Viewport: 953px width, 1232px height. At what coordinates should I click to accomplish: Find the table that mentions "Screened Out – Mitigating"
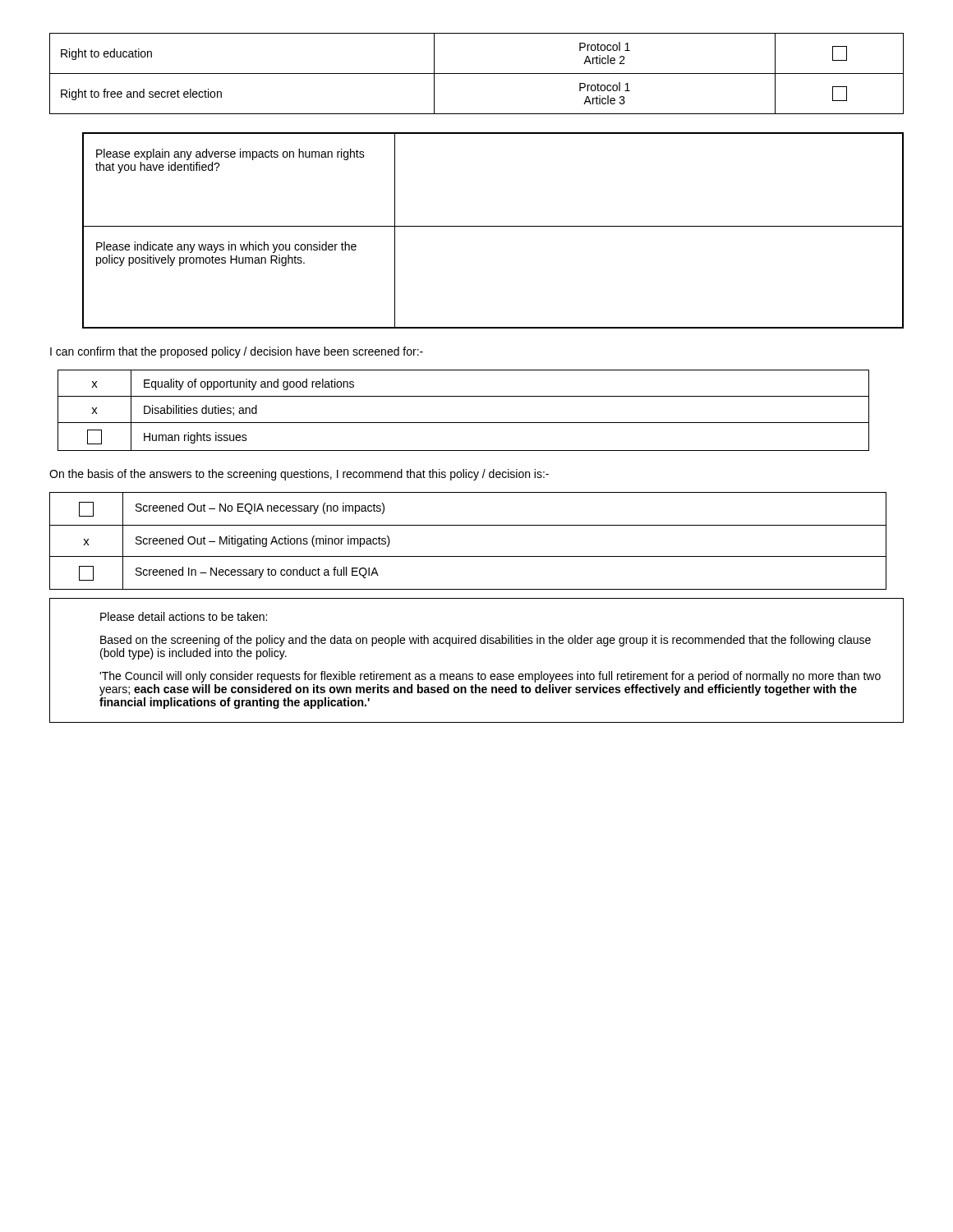pyautogui.click(x=476, y=541)
